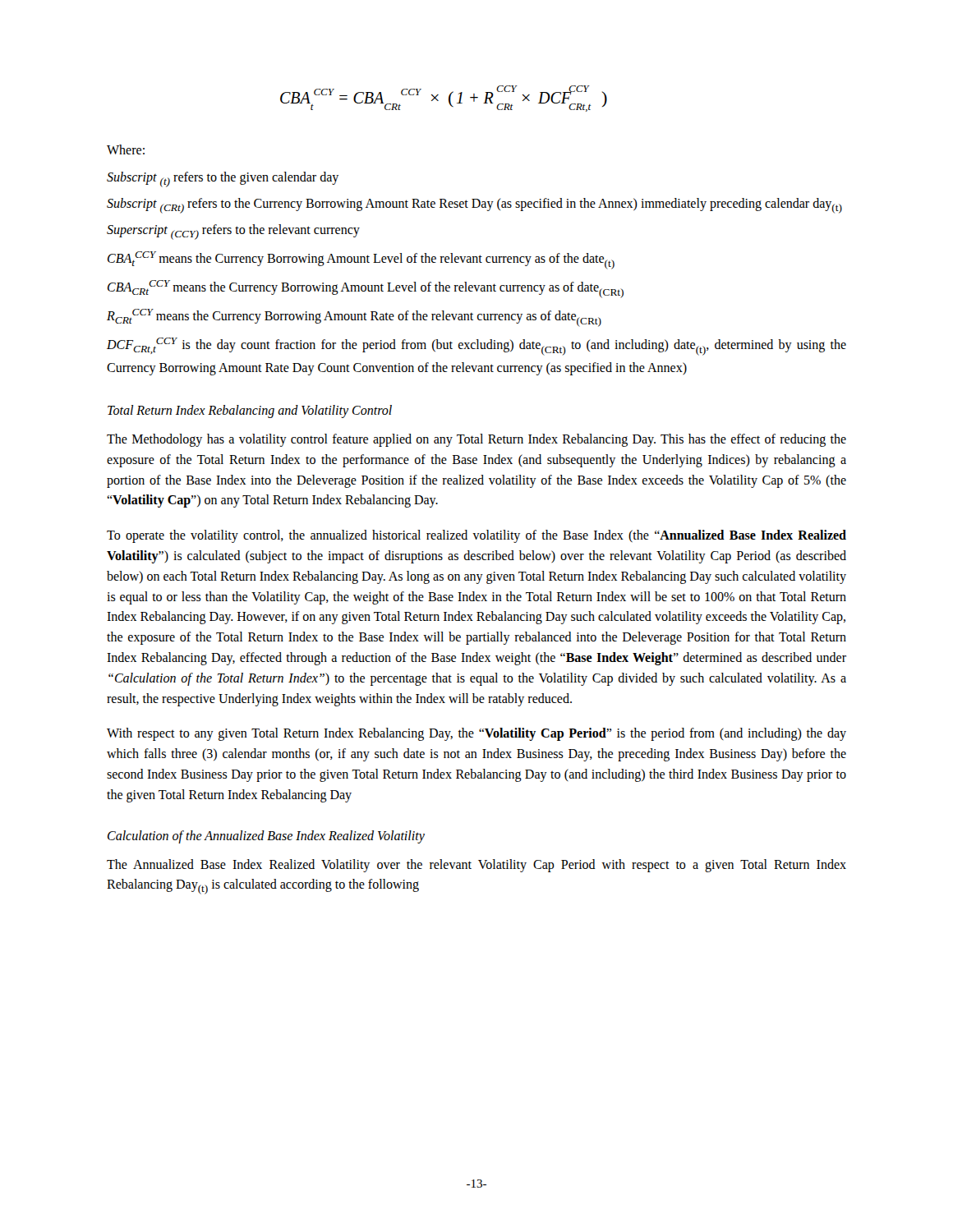The image size is (953, 1232).
Task: Locate the formula containing "CBAtCCY = CBACRtCCY ×"
Action: click(476, 95)
